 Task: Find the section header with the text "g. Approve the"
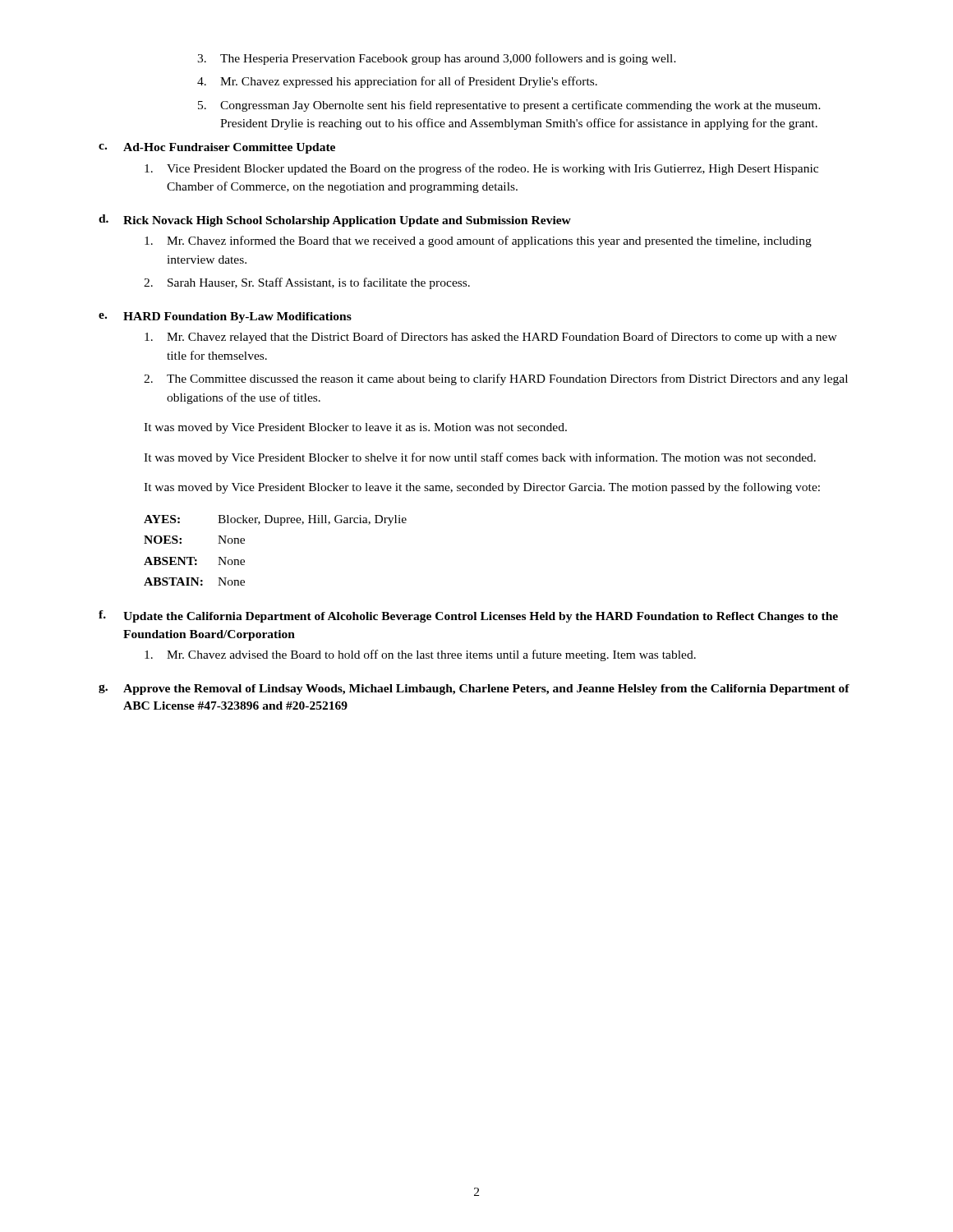[476, 697]
